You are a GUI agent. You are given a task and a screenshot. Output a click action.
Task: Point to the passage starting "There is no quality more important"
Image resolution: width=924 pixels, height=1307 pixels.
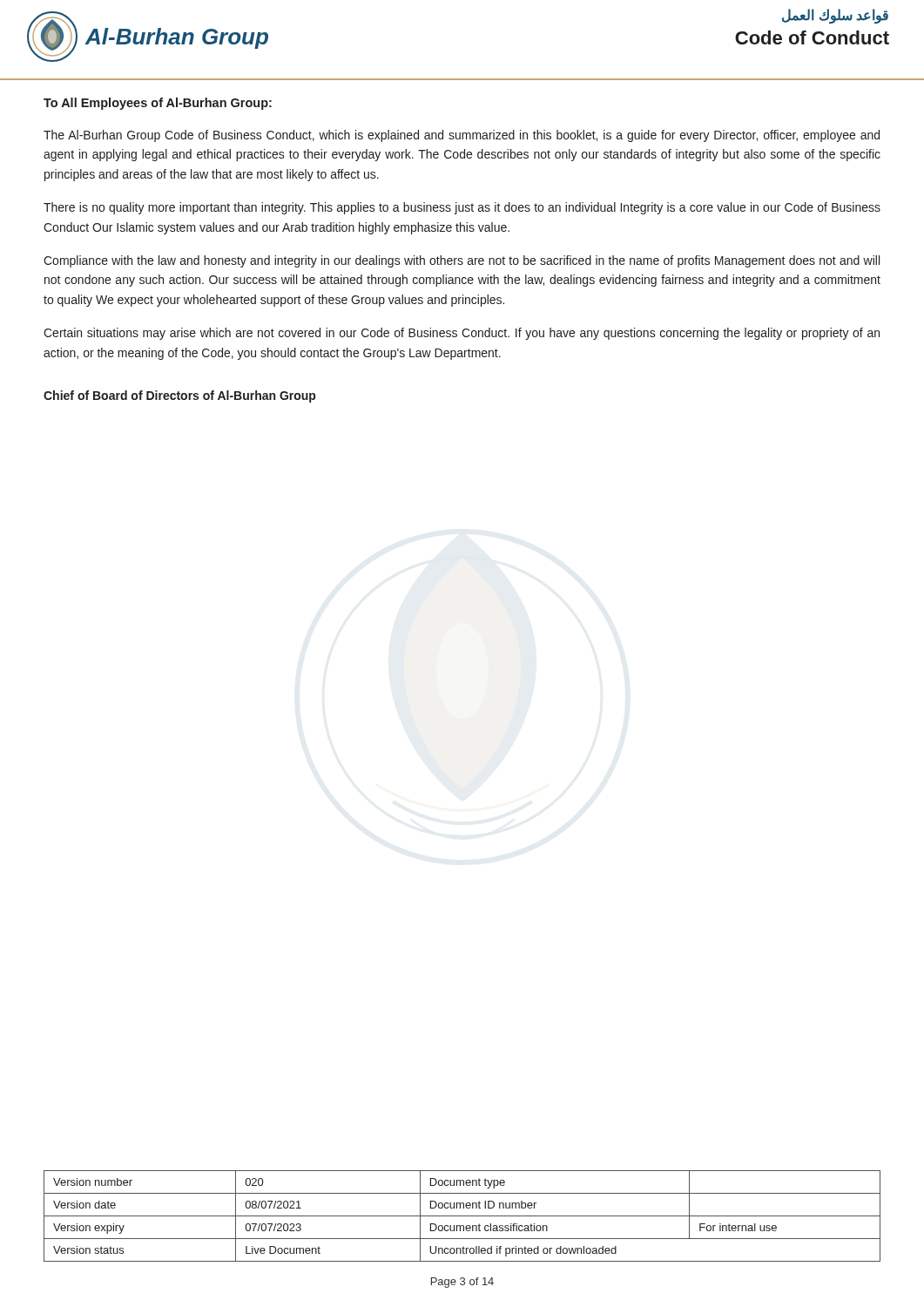click(462, 217)
